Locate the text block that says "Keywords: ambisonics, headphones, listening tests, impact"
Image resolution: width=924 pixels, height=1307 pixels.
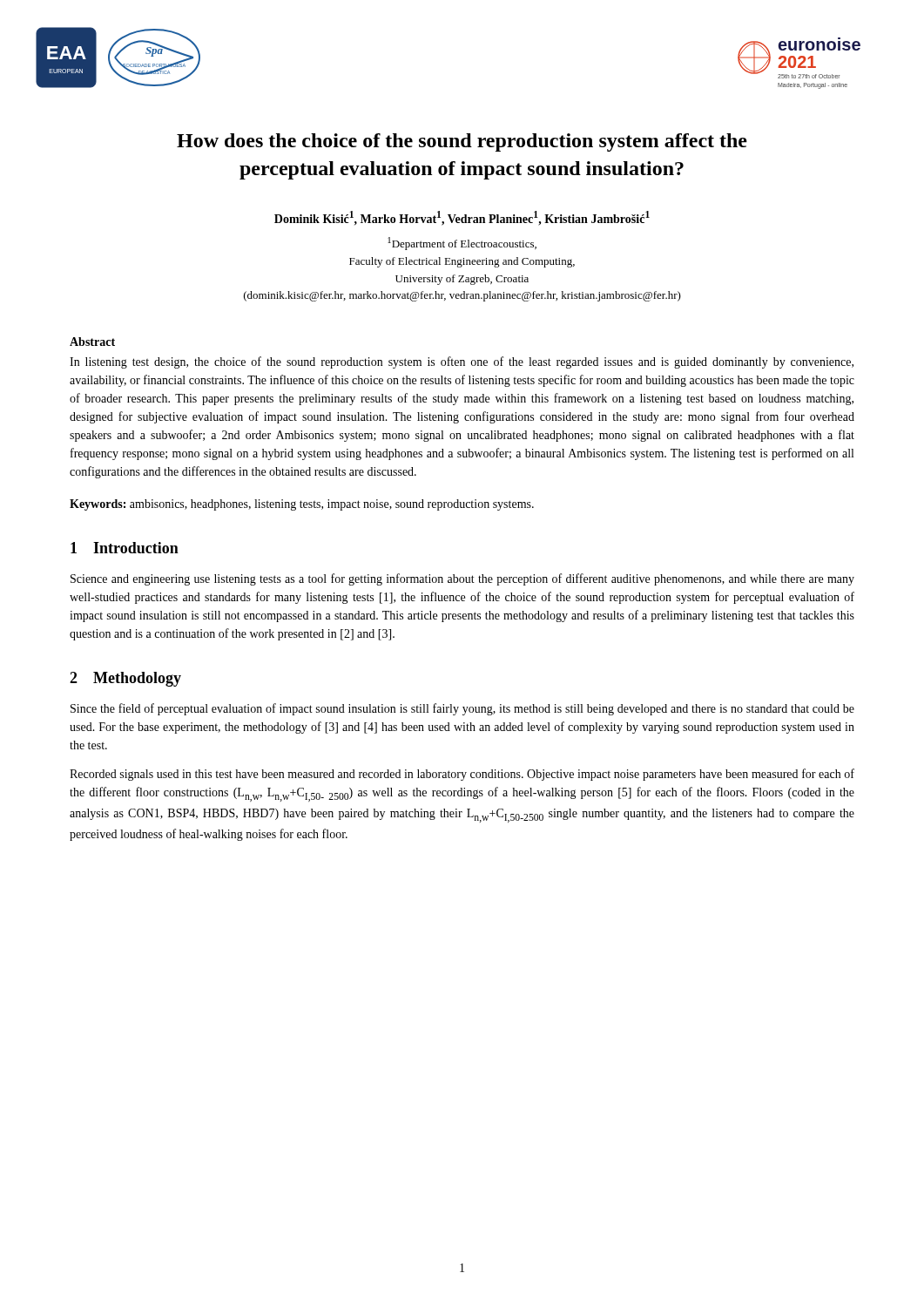coord(302,504)
